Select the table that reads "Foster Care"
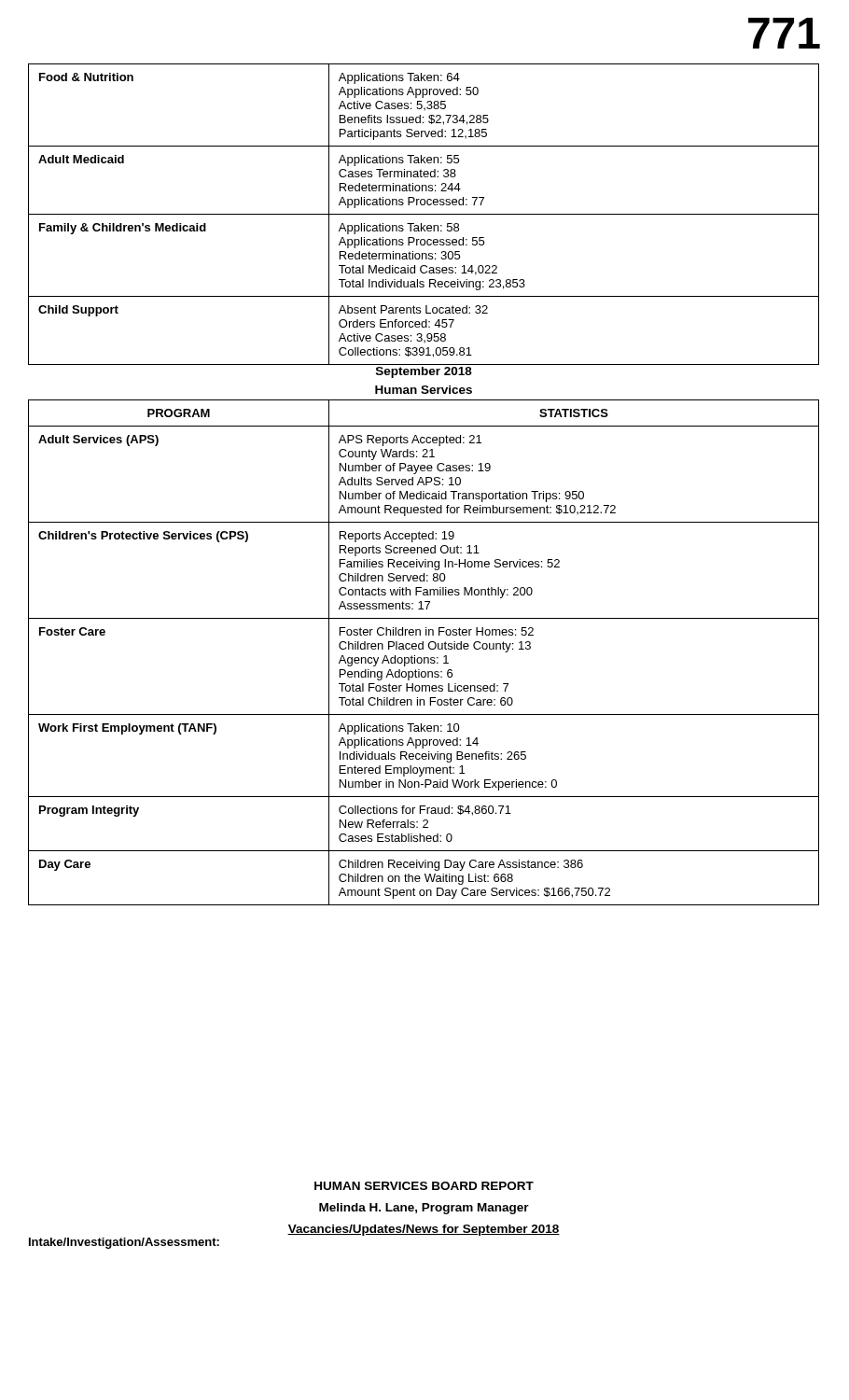849x1400 pixels. pyautogui.click(x=424, y=652)
